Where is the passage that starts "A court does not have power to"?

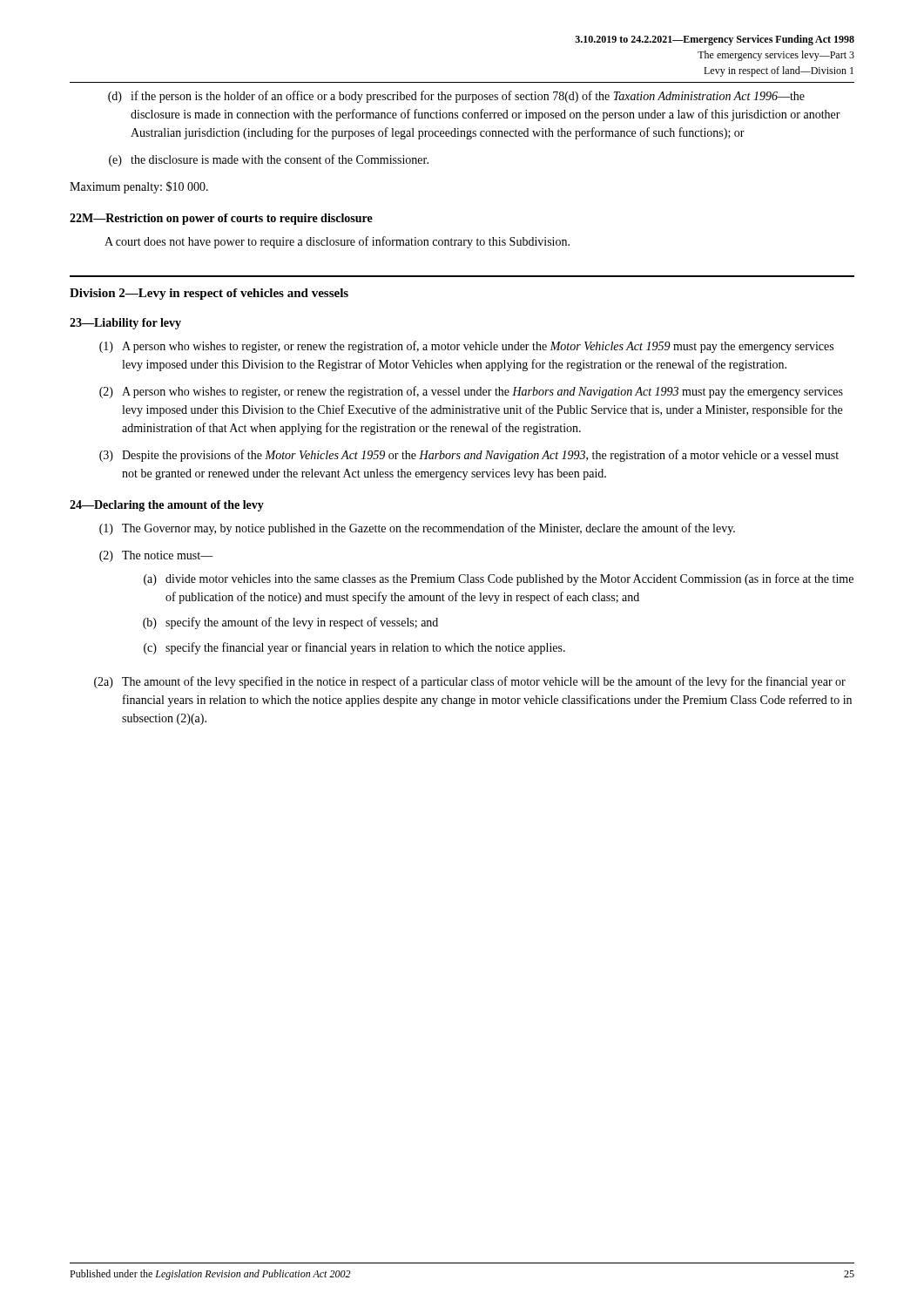click(x=337, y=242)
